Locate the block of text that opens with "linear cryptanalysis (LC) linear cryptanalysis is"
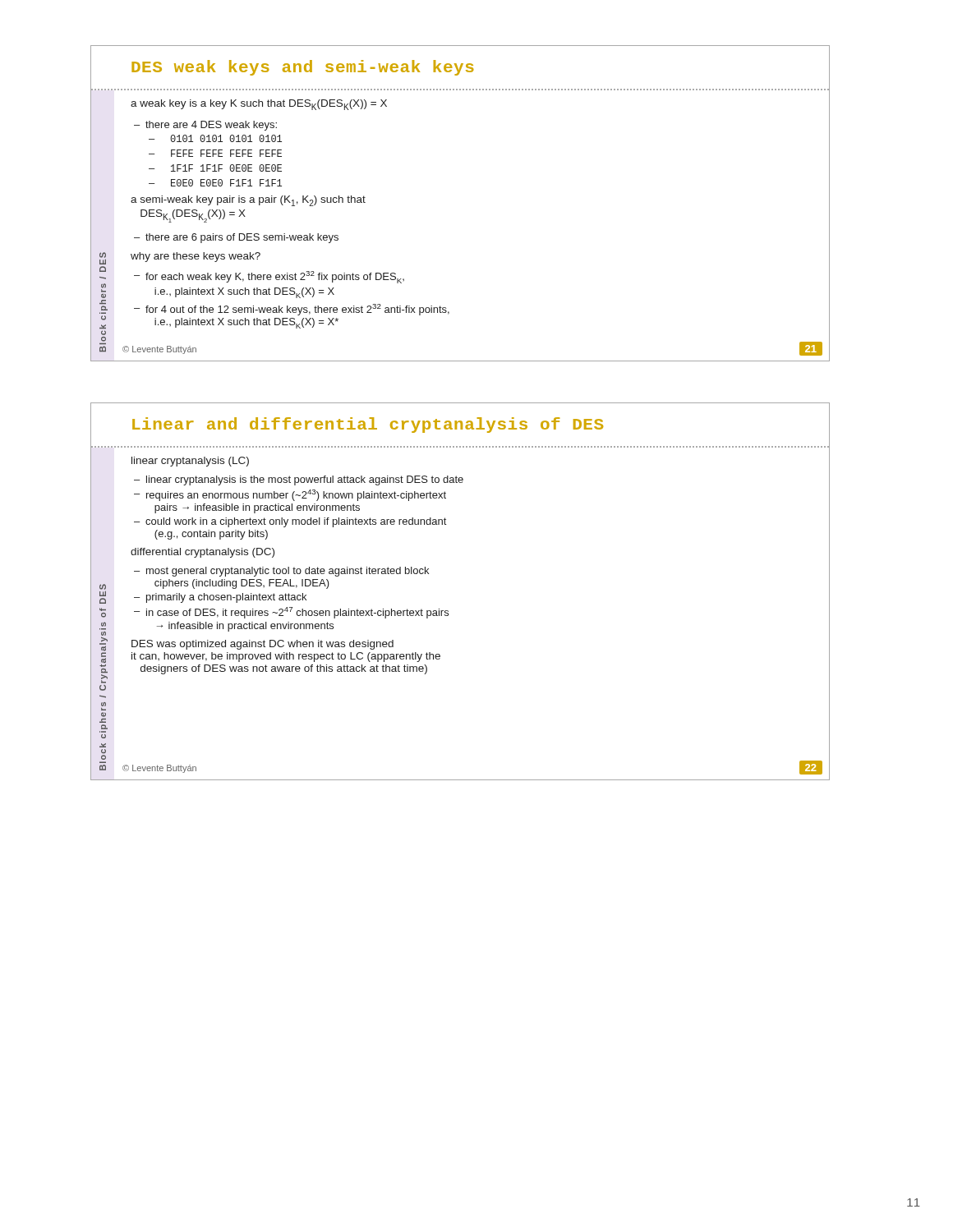The width and height of the screenshot is (953, 1232). tap(190, 462)
